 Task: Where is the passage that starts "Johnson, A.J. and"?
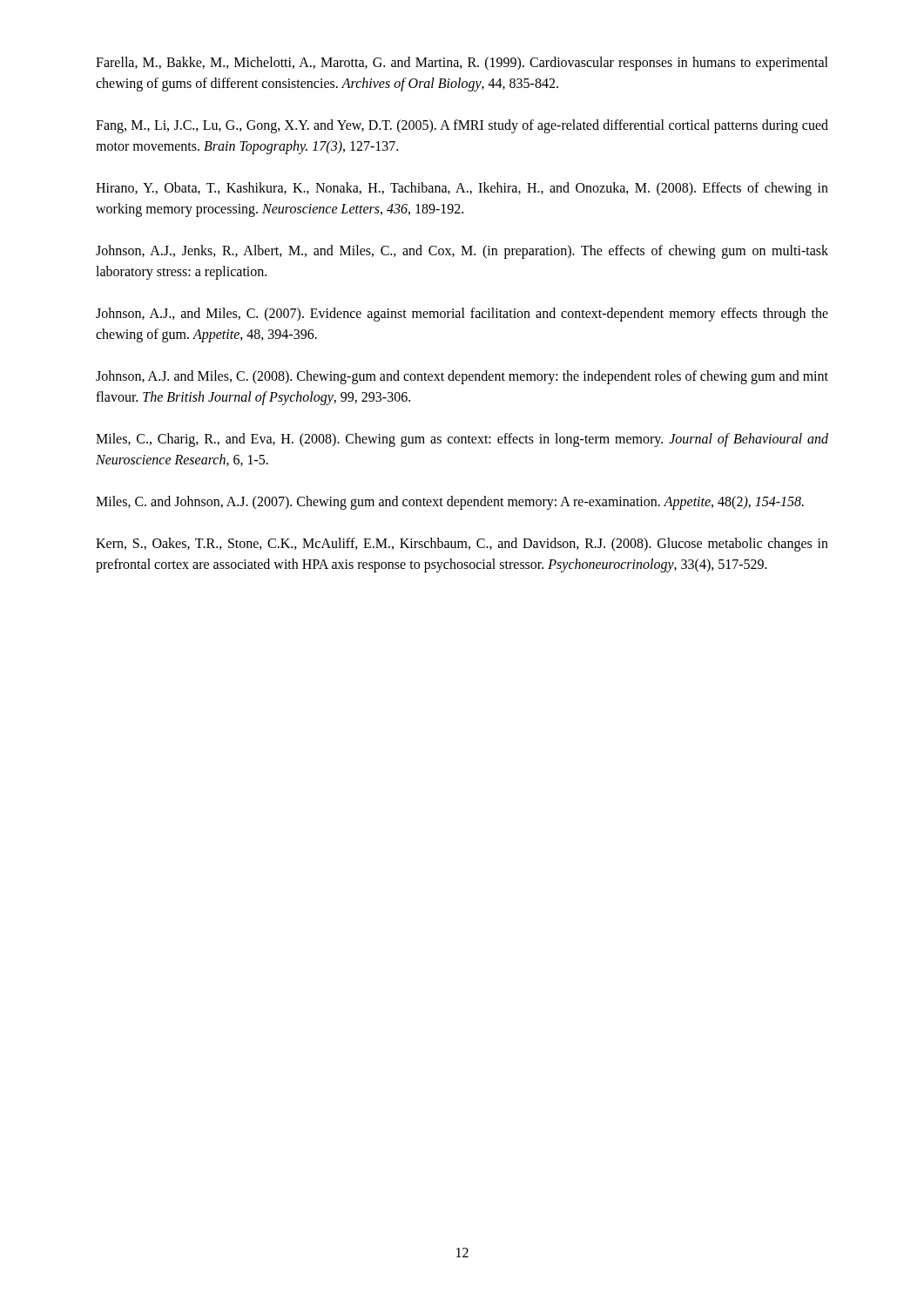coord(462,386)
